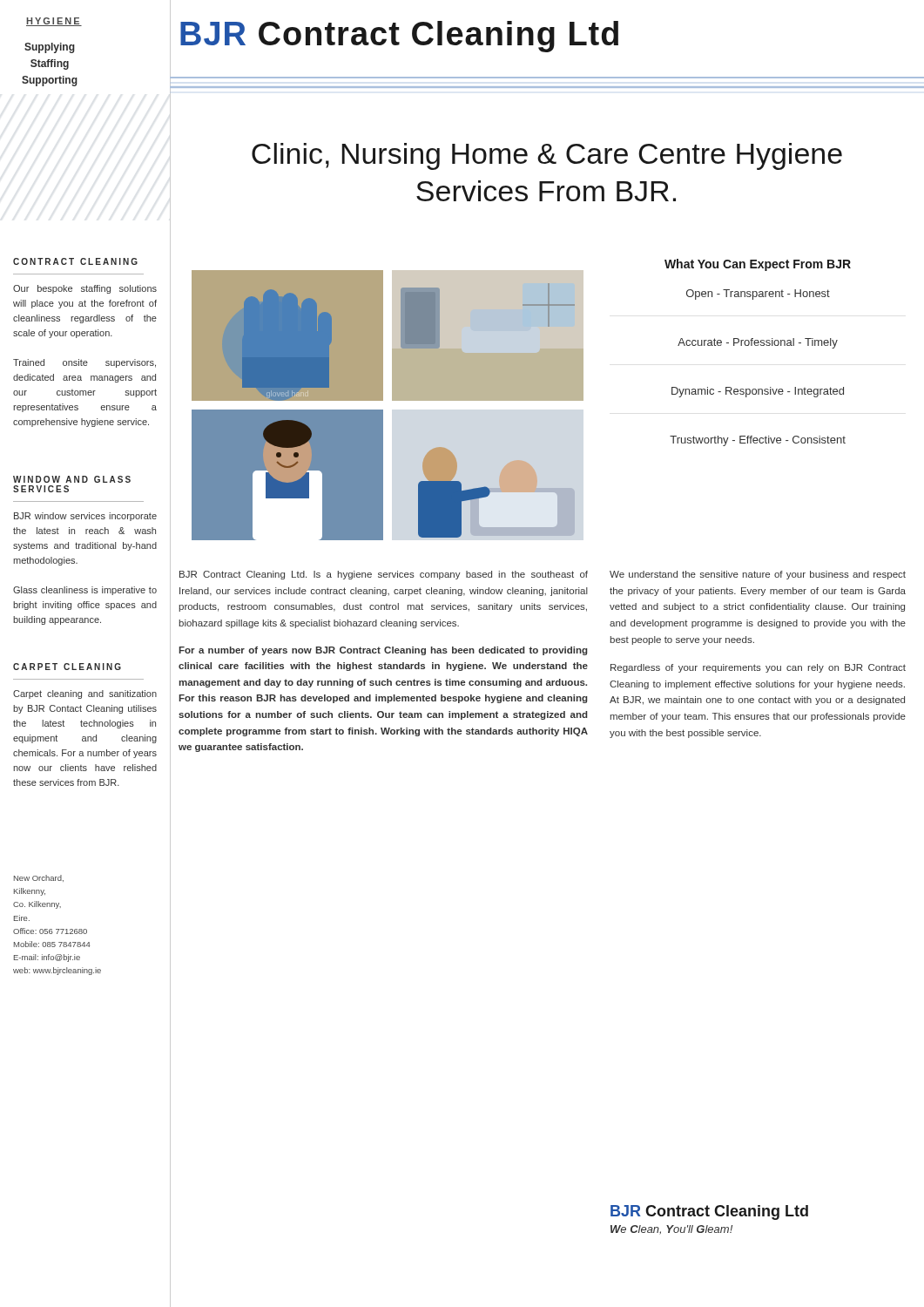Click on the text block starting "Our bespoke staffing solutions will place"
This screenshot has width=924, height=1307.
tap(85, 355)
